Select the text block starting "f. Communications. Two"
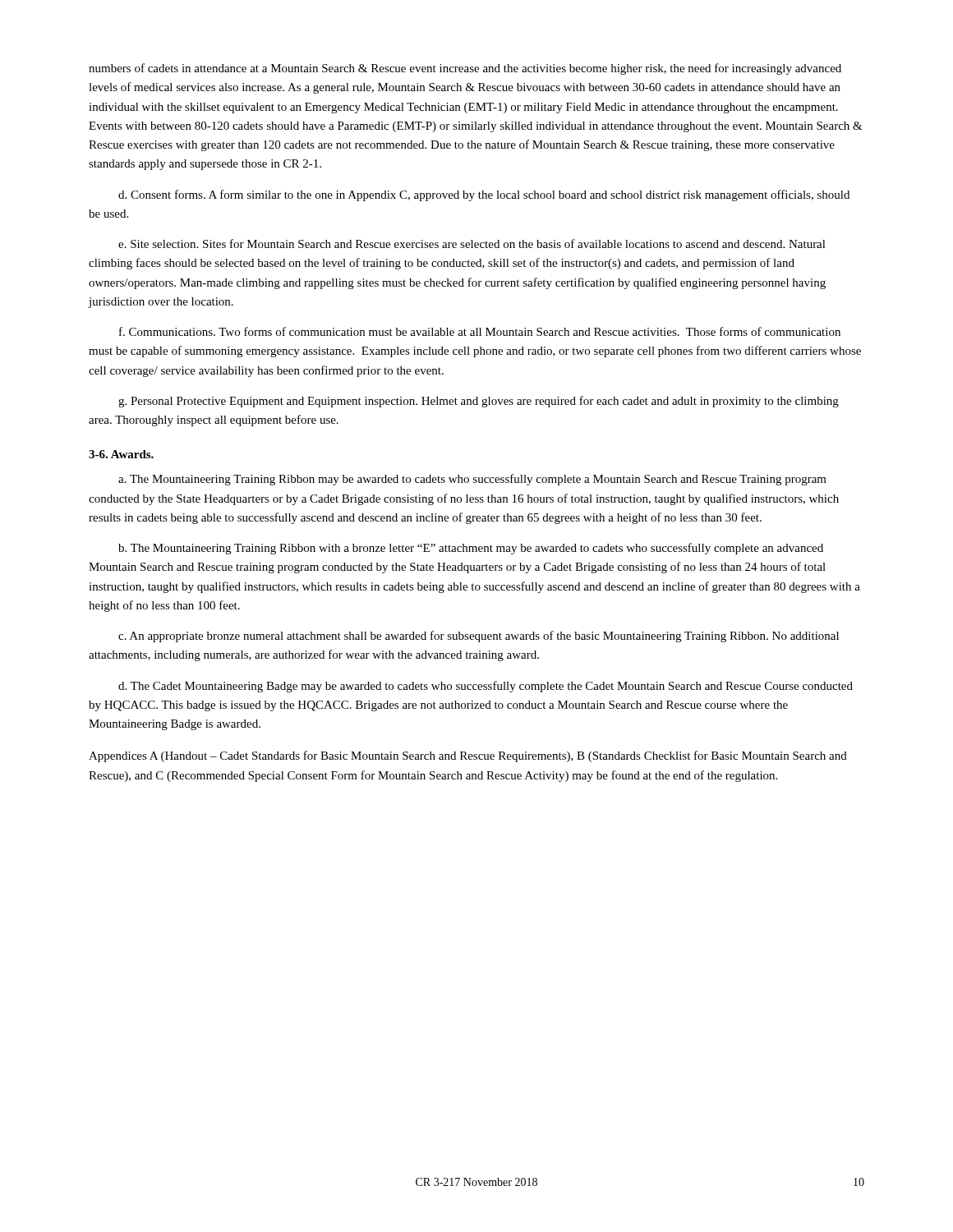Image resolution: width=953 pixels, height=1232 pixels. 475,351
